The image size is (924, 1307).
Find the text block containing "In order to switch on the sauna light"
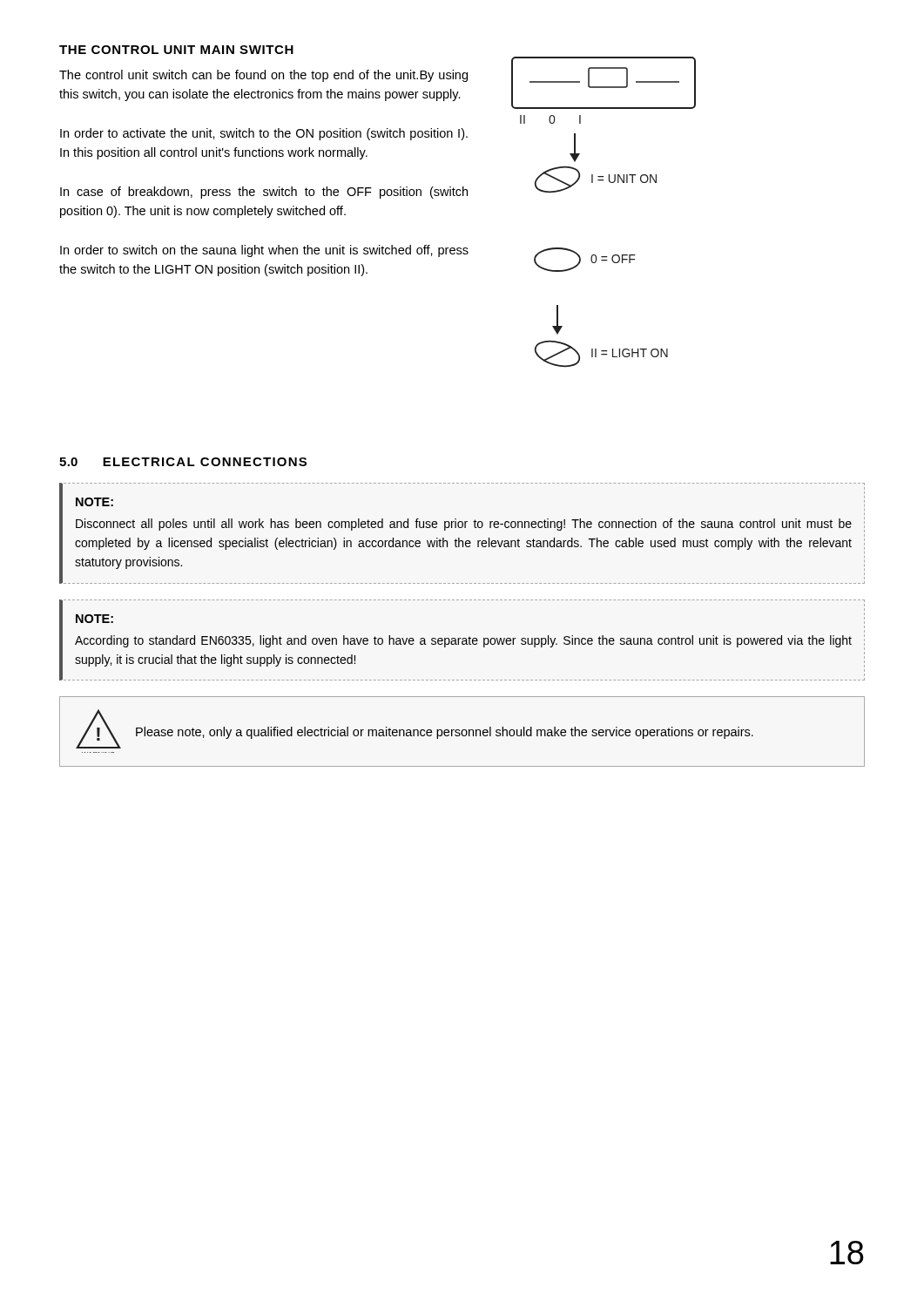[x=264, y=260]
